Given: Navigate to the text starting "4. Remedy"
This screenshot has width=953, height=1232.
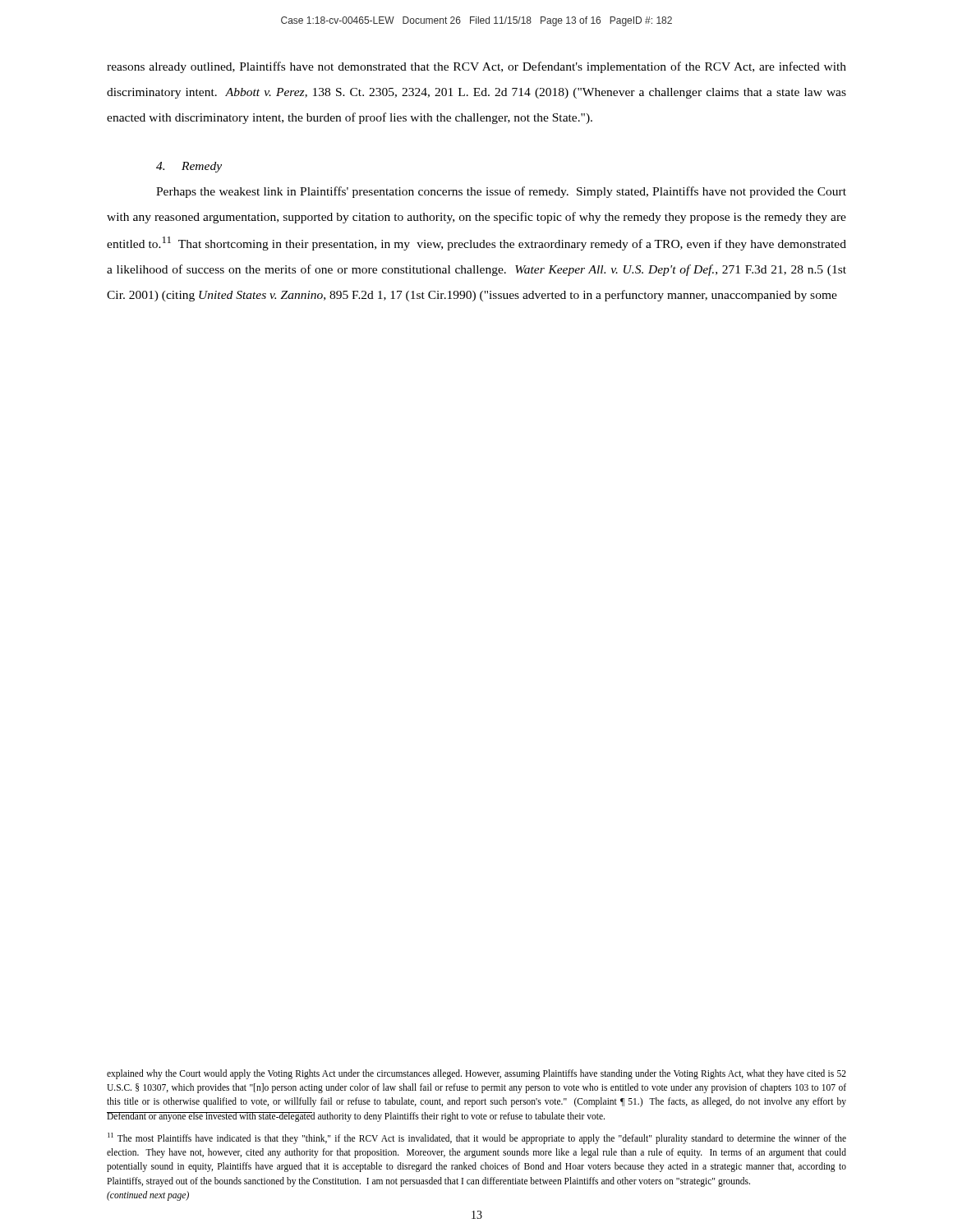Looking at the screenshot, I should [x=189, y=166].
